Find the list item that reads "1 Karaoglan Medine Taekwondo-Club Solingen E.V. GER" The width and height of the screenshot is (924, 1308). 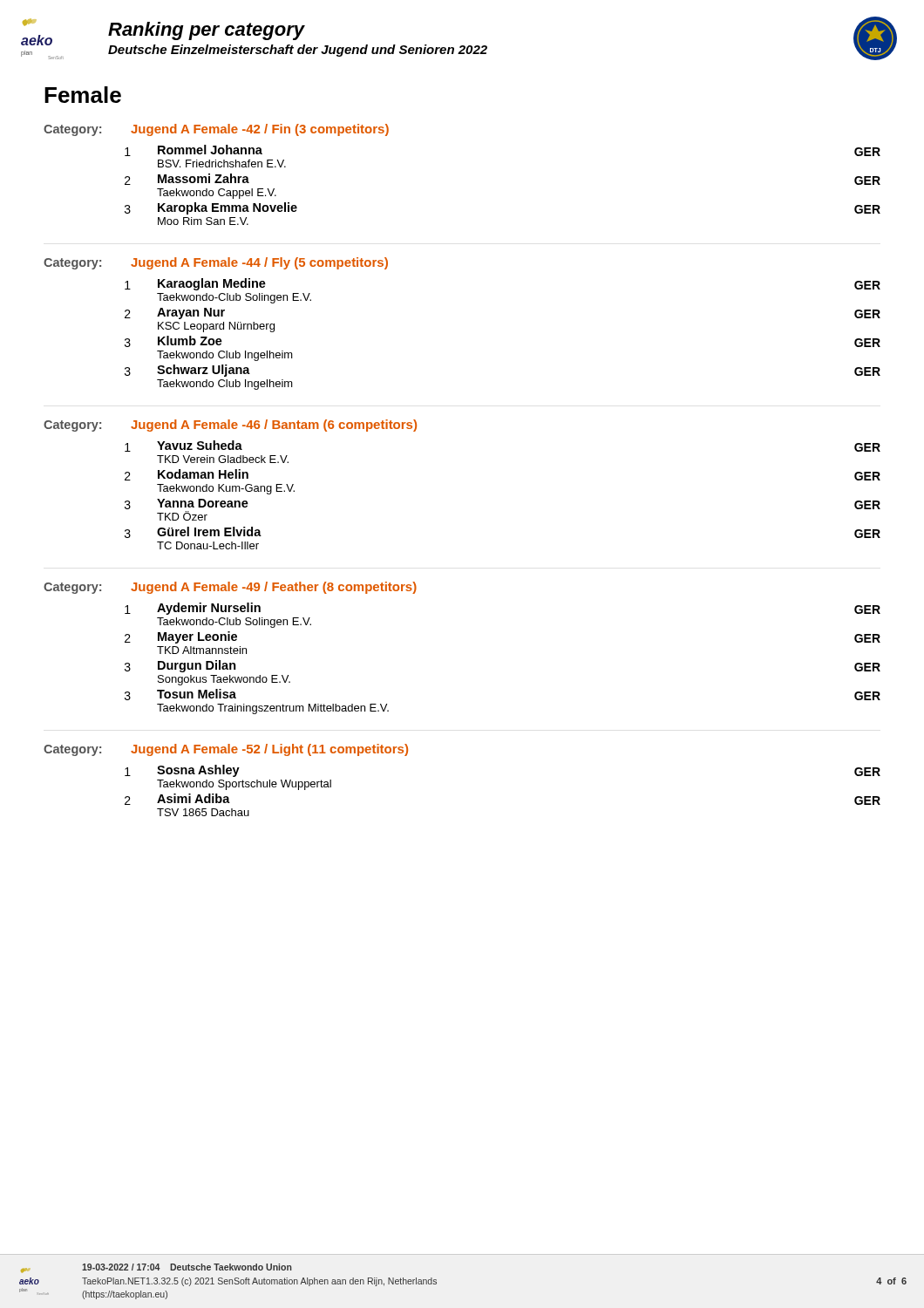214,283
